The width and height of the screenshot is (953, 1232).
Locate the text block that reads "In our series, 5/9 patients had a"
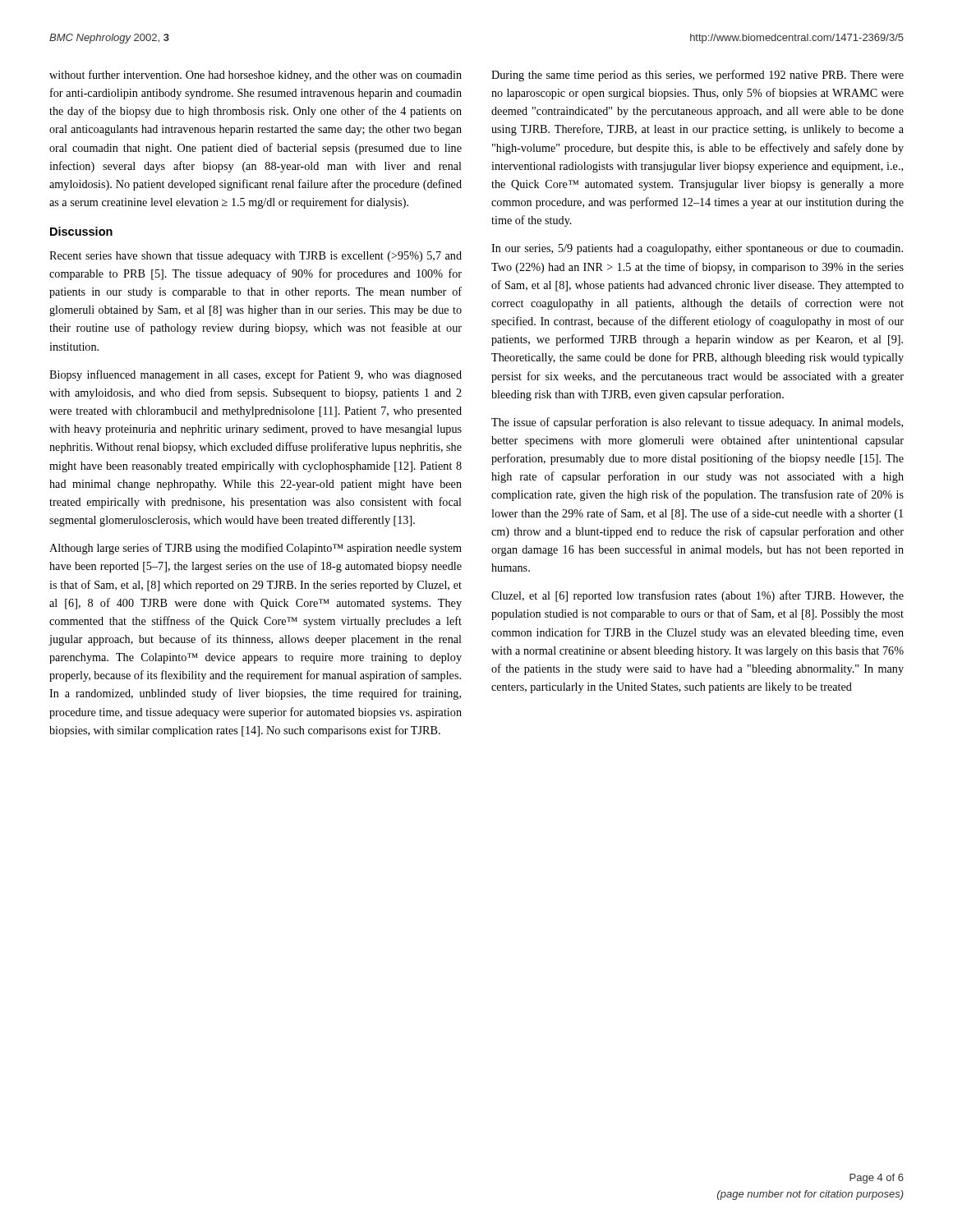[698, 321]
